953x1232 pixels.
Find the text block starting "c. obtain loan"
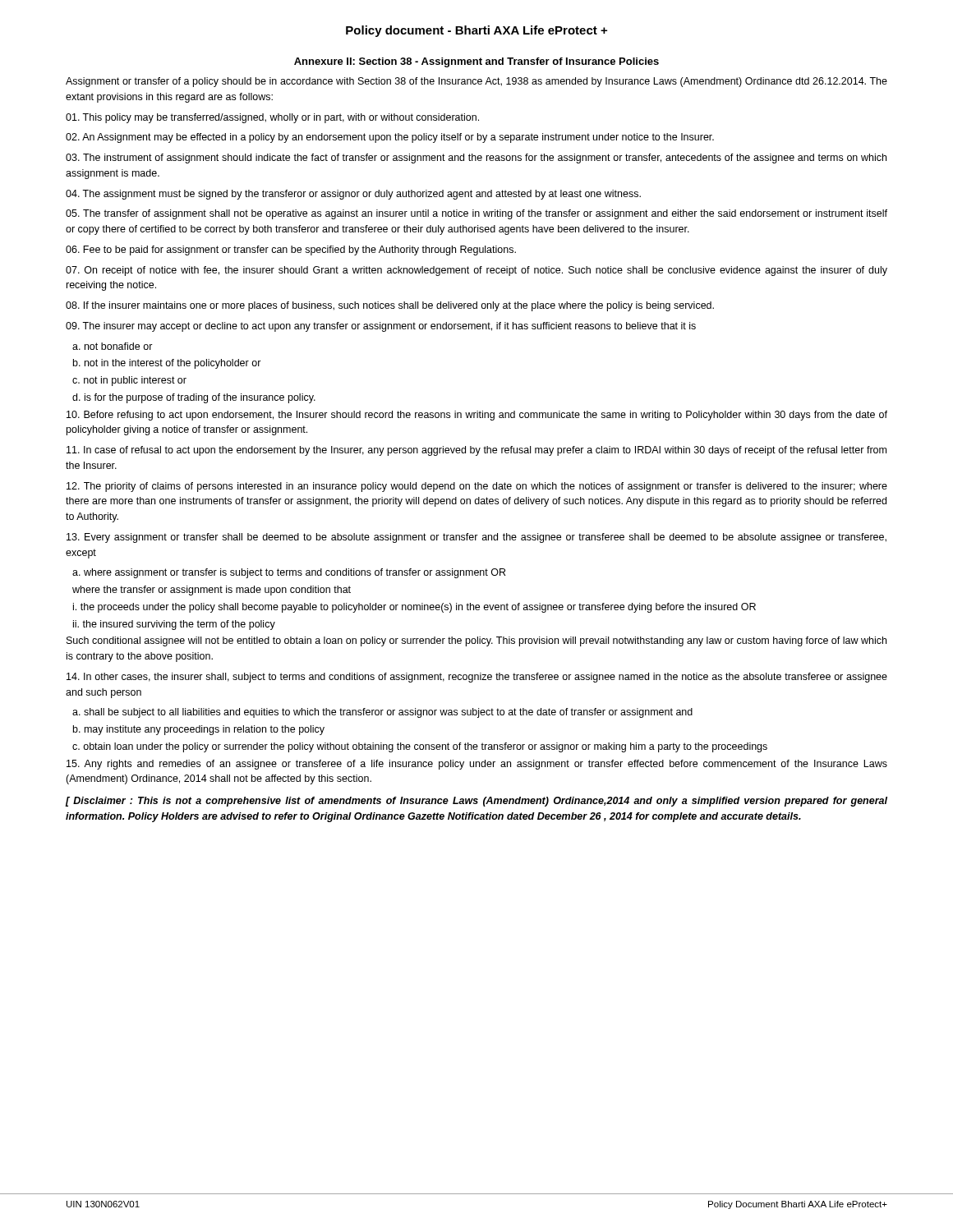[420, 746]
